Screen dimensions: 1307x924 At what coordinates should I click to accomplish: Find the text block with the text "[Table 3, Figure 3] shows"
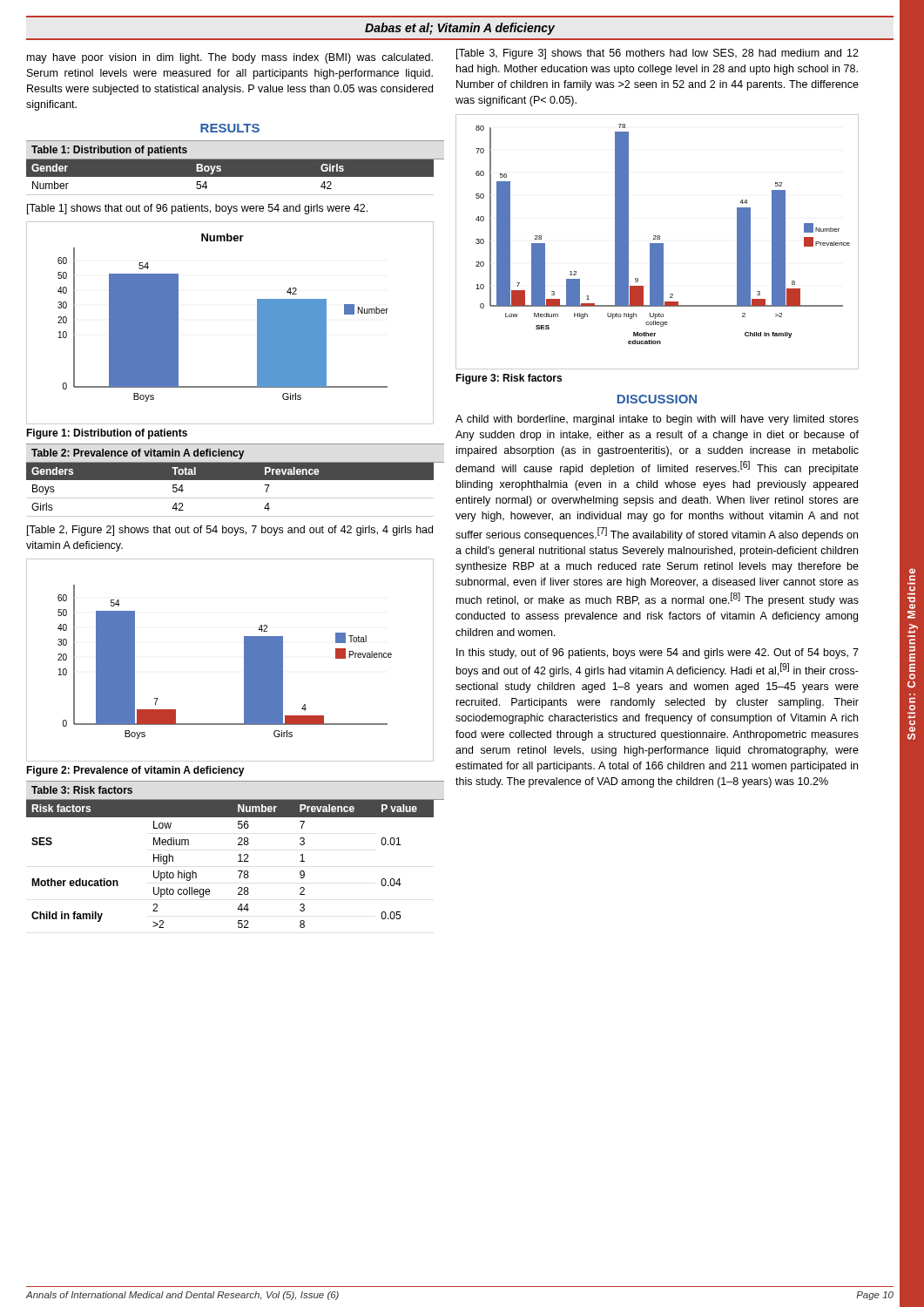pyautogui.click(x=657, y=77)
